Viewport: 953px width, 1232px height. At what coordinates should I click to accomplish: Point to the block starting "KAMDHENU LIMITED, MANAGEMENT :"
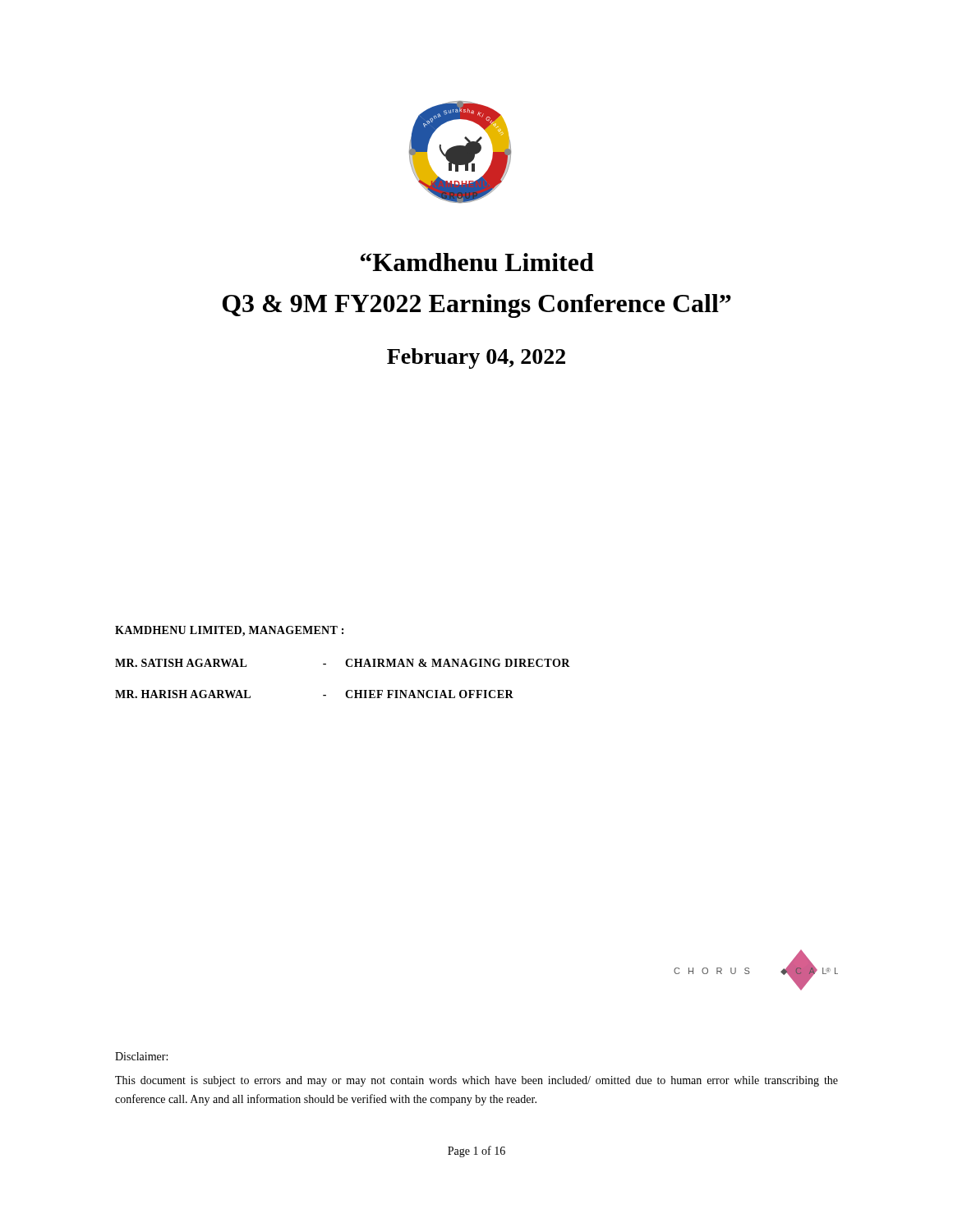(x=230, y=631)
